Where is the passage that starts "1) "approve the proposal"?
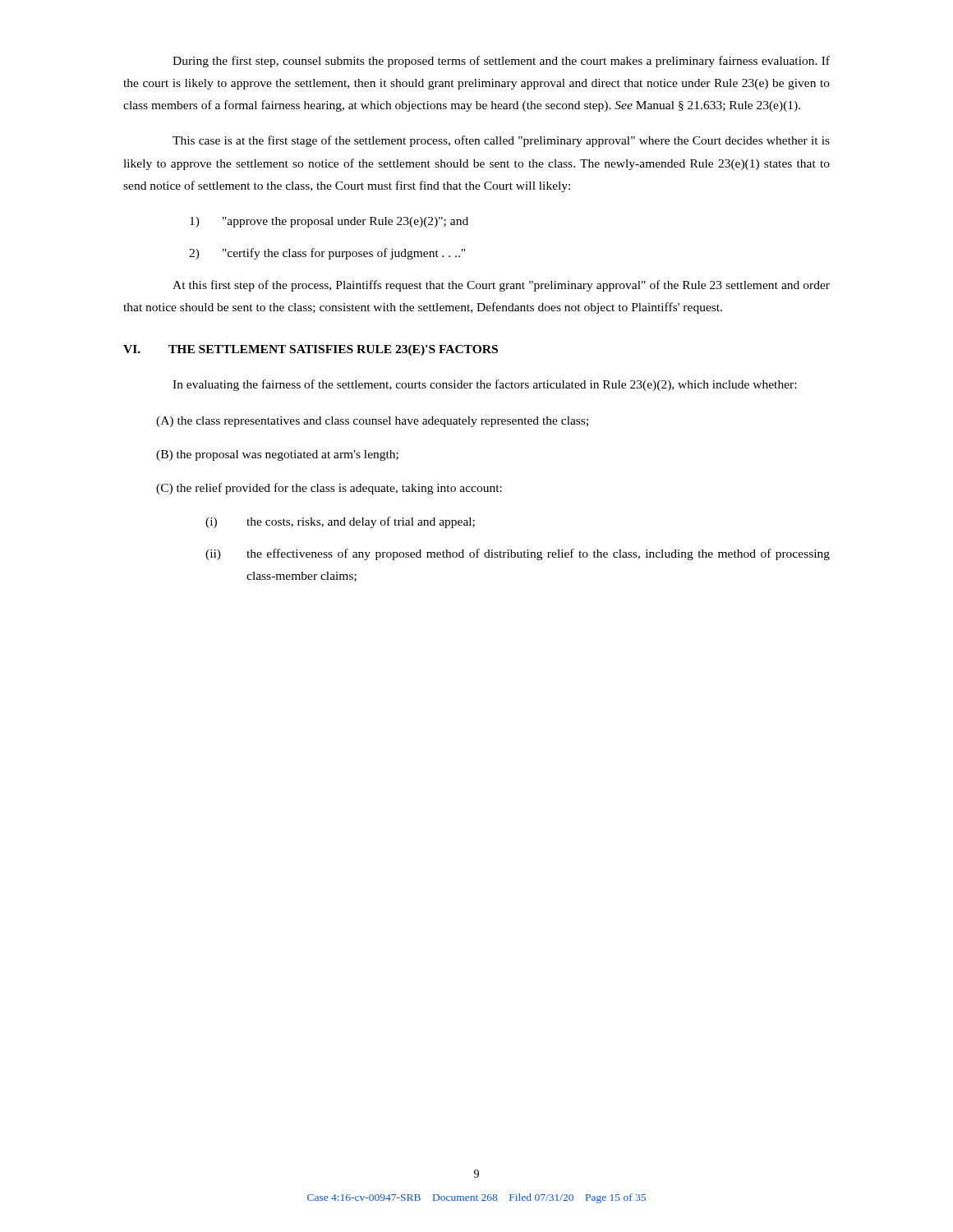953x1232 pixels. click(x=329, y=222)
